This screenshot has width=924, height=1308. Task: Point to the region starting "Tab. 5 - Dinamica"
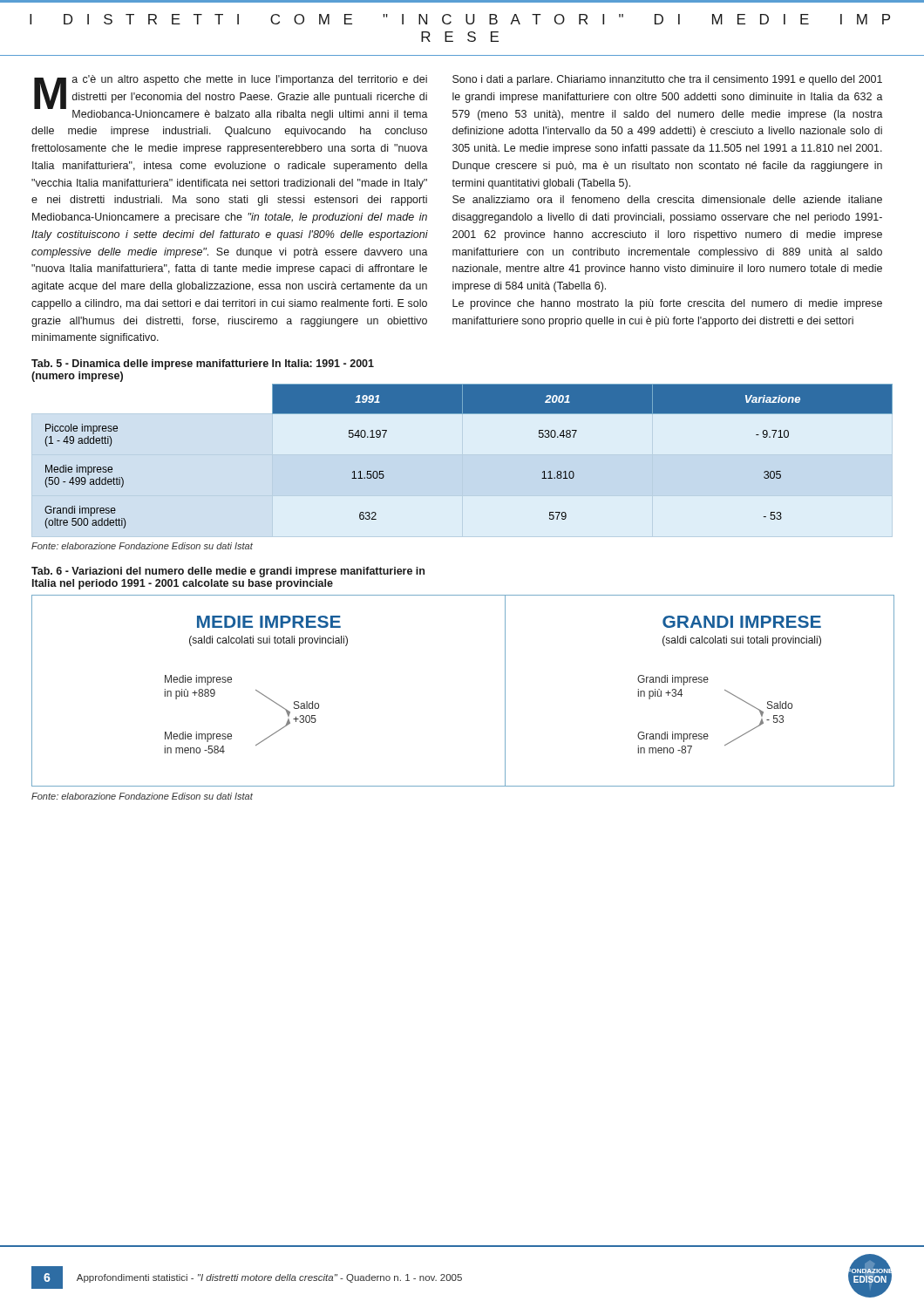(x=203, y=370)
